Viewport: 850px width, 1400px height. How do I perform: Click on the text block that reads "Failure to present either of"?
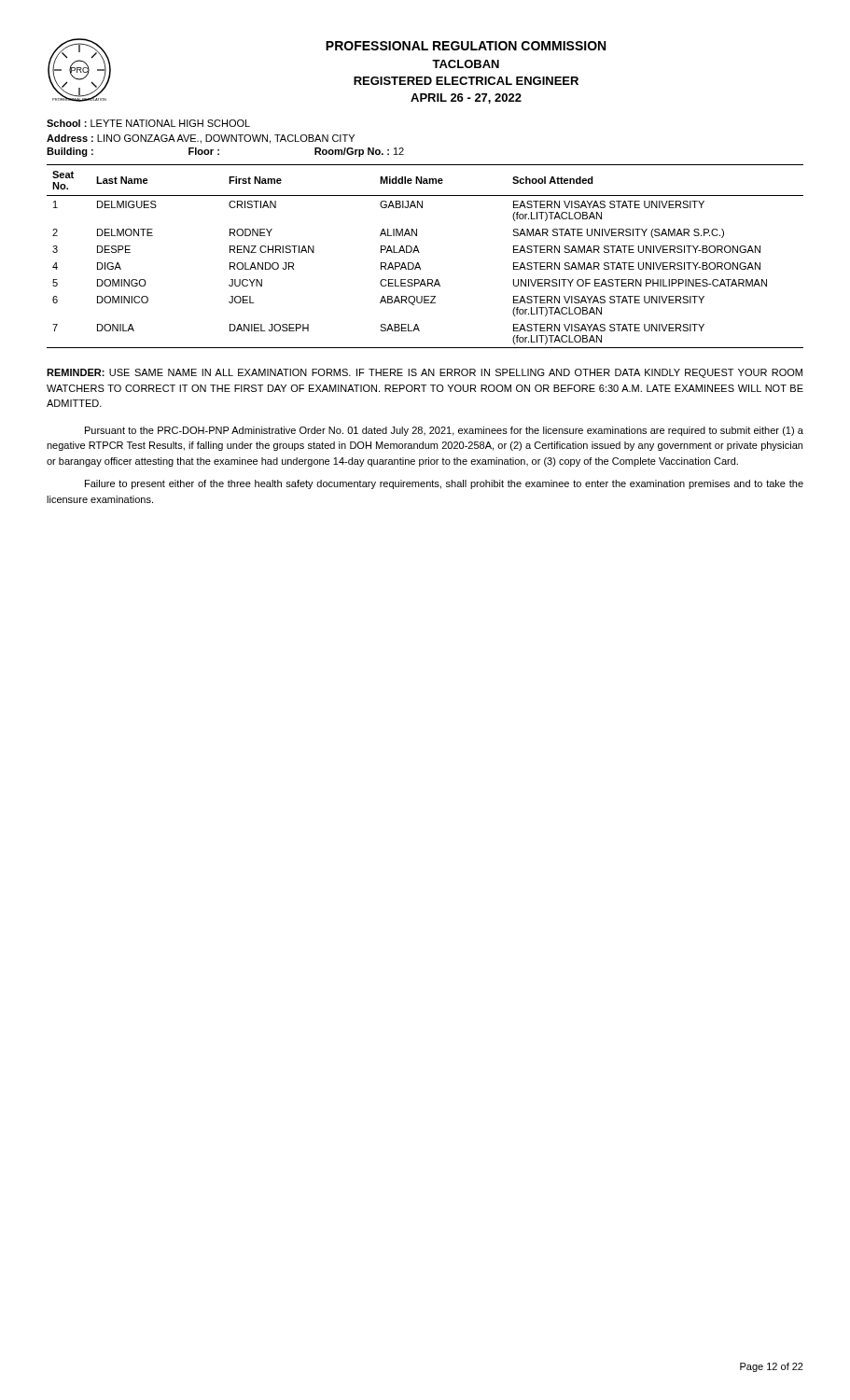(425, 491)
